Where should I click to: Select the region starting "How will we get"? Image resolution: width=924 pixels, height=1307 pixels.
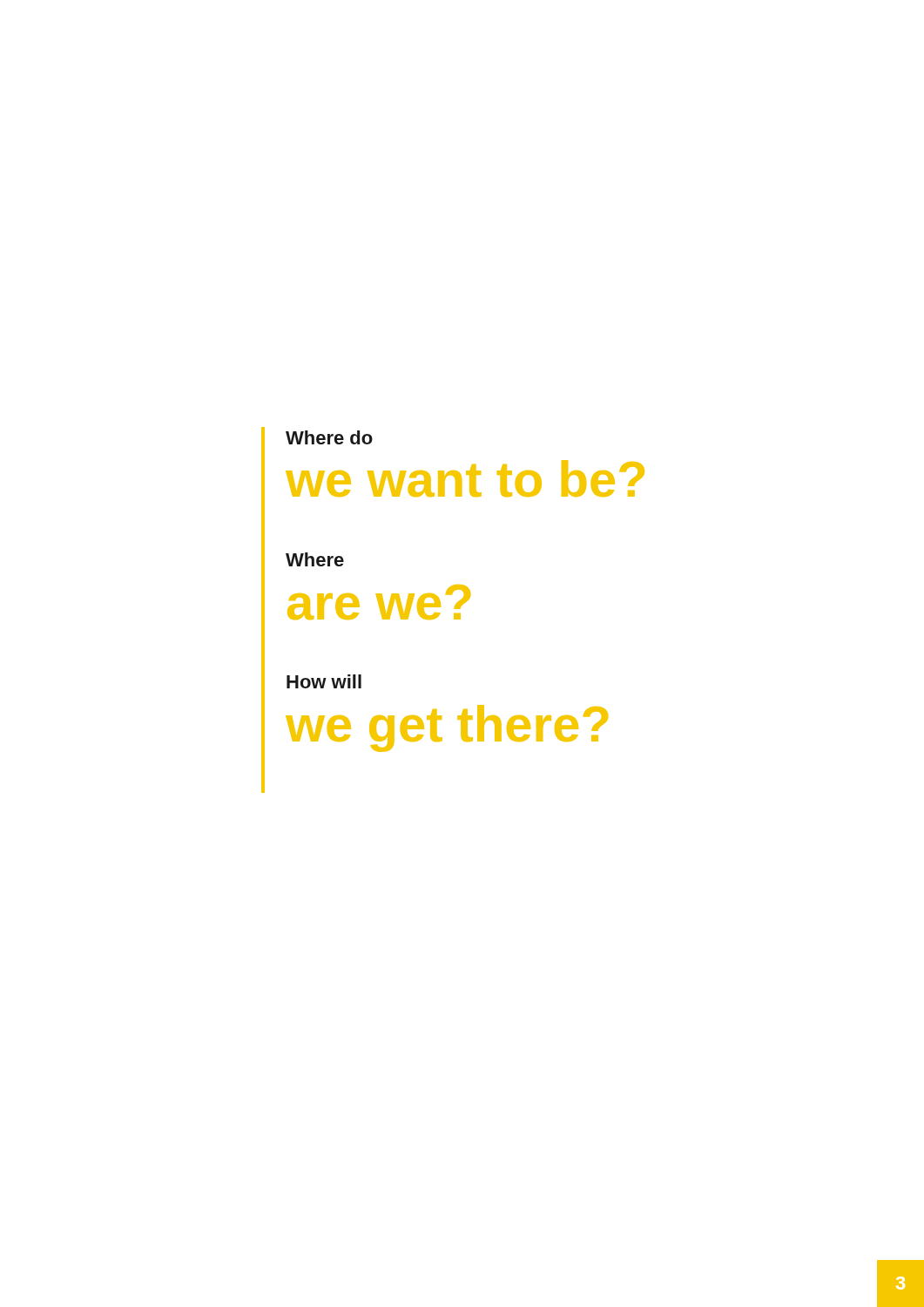click(x=570, y=711)
